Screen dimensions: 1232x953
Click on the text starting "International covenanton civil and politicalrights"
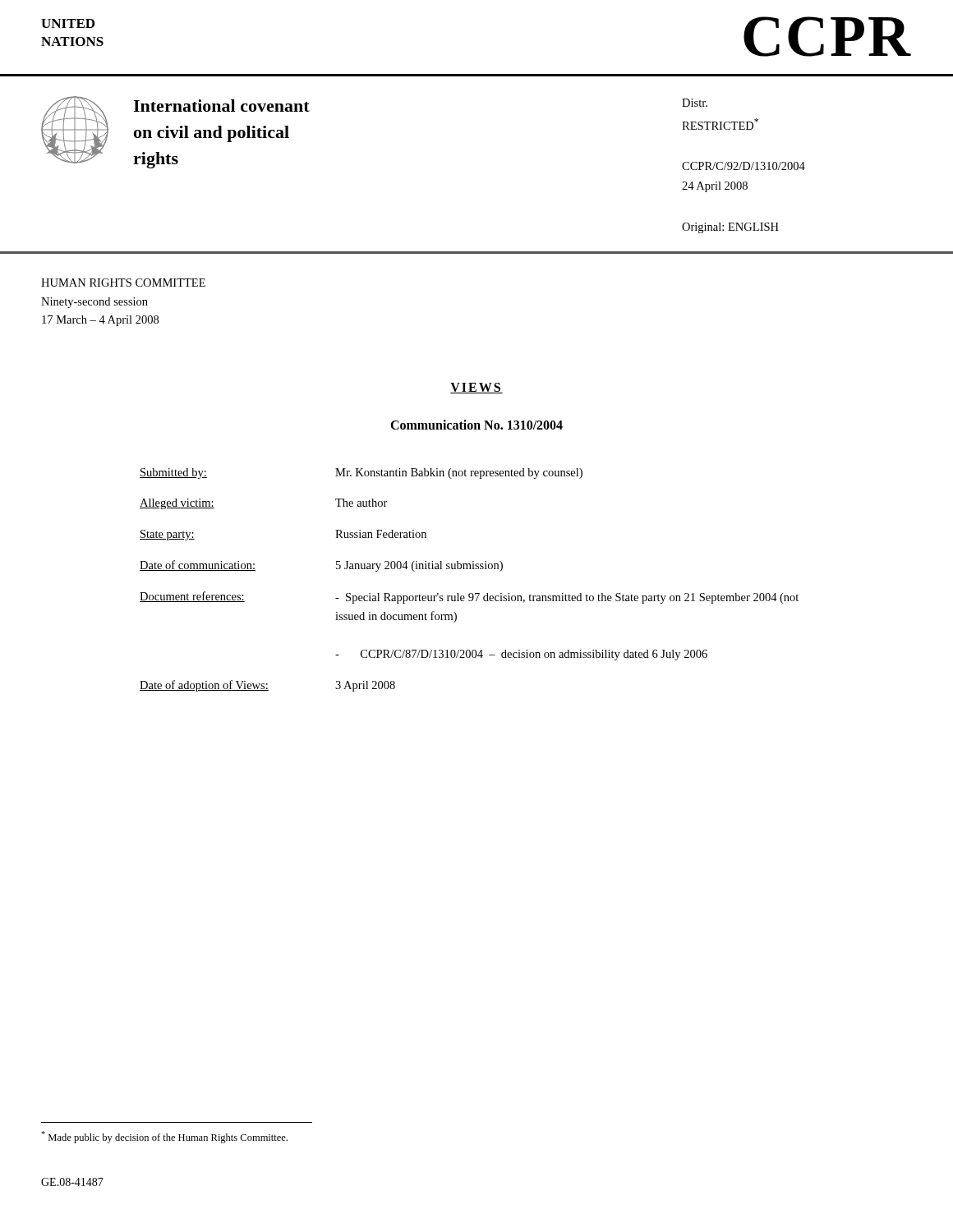(x=221, y=132)
